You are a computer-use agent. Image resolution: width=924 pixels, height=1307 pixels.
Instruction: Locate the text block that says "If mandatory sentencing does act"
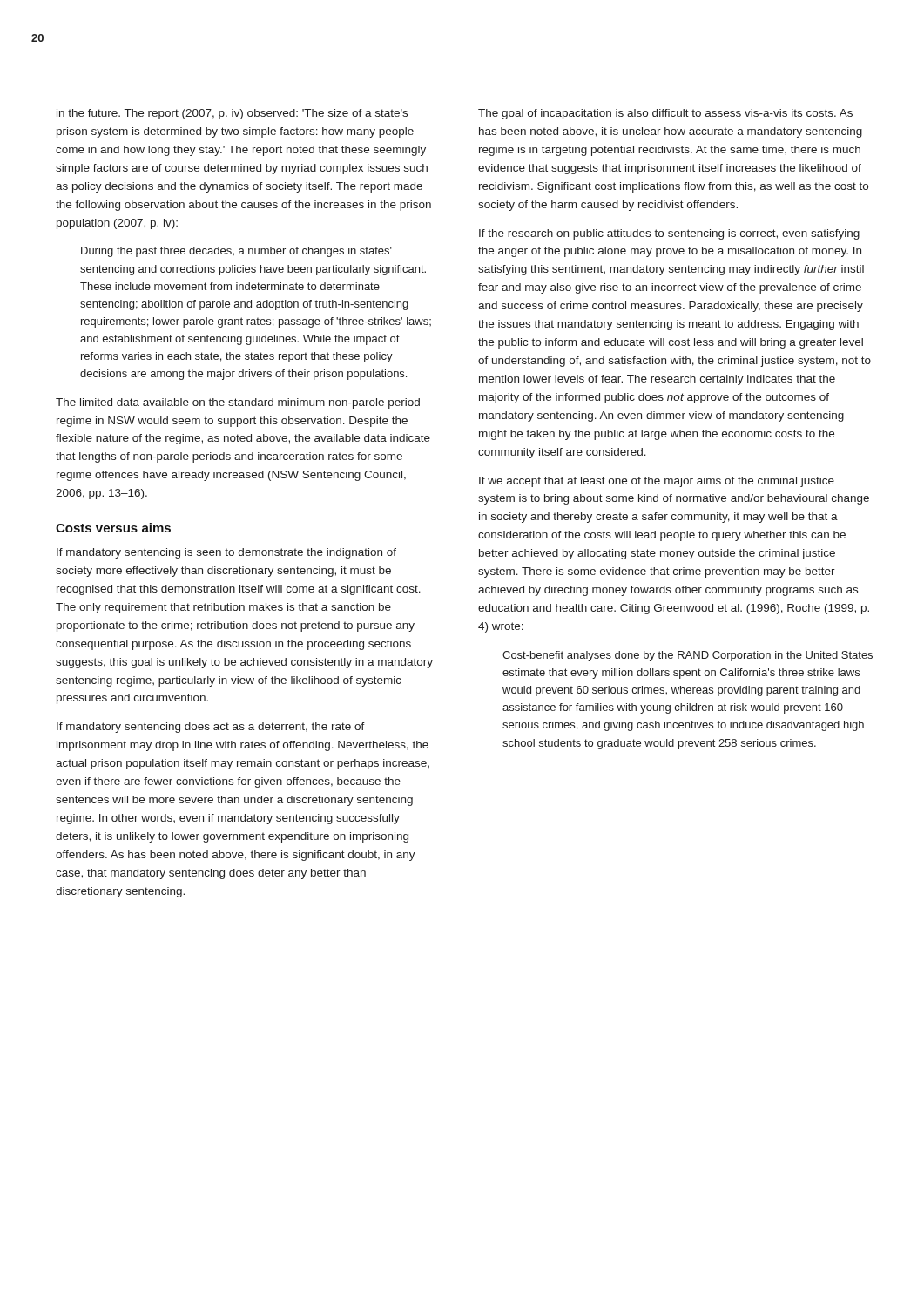(246, 809)
